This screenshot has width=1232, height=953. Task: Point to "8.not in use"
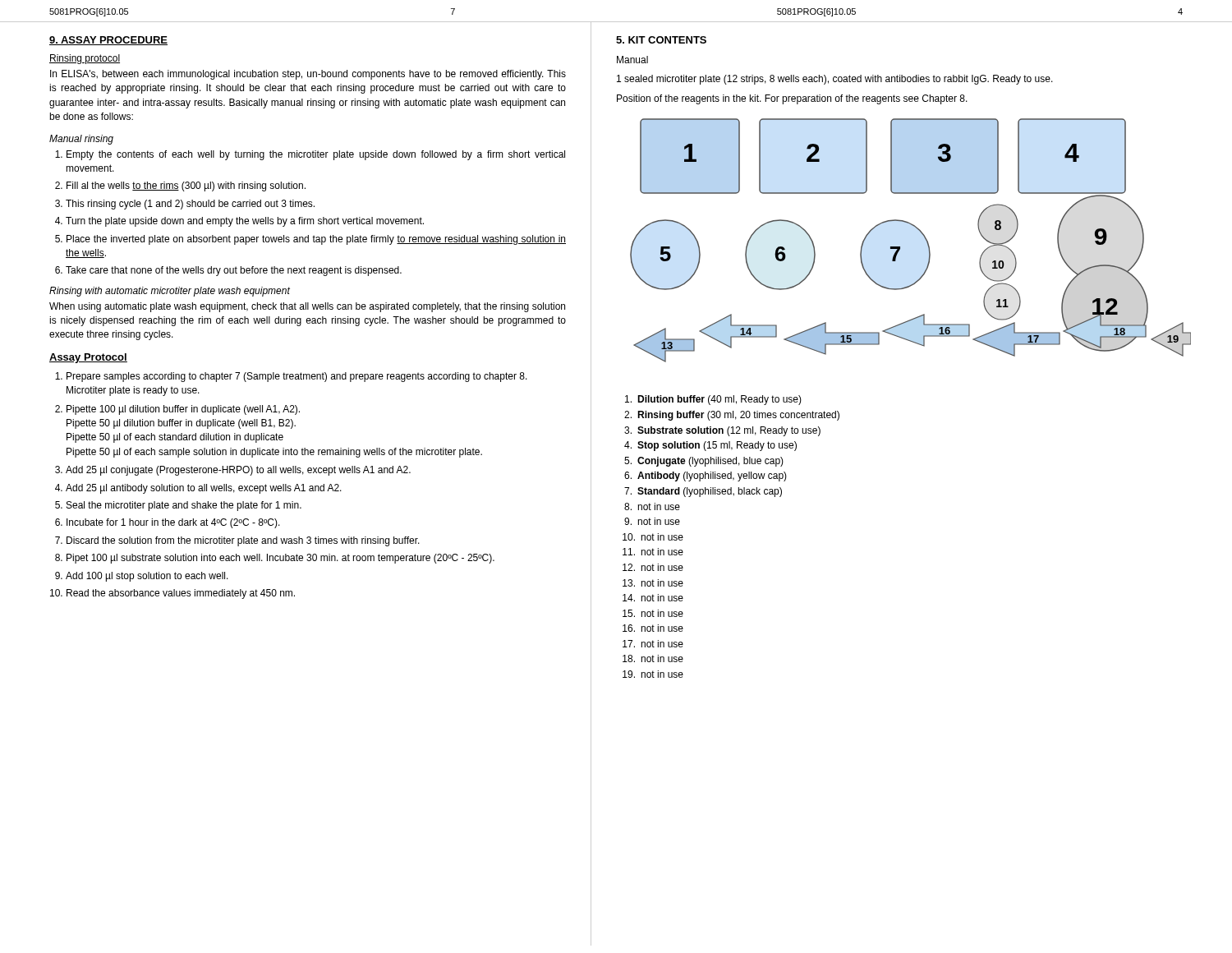648,507
